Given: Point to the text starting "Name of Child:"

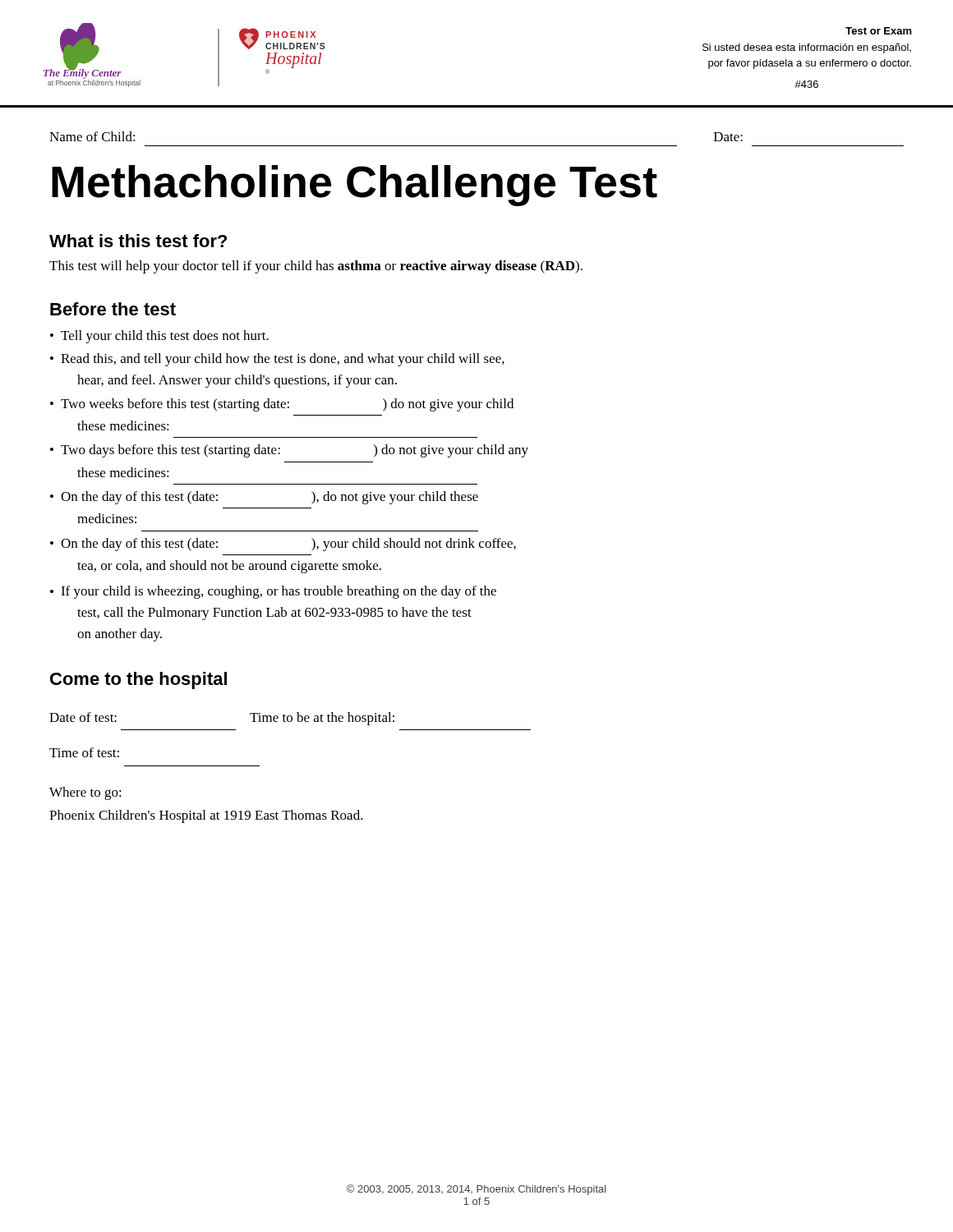Looking at the screenshot, I should point(476,138).
